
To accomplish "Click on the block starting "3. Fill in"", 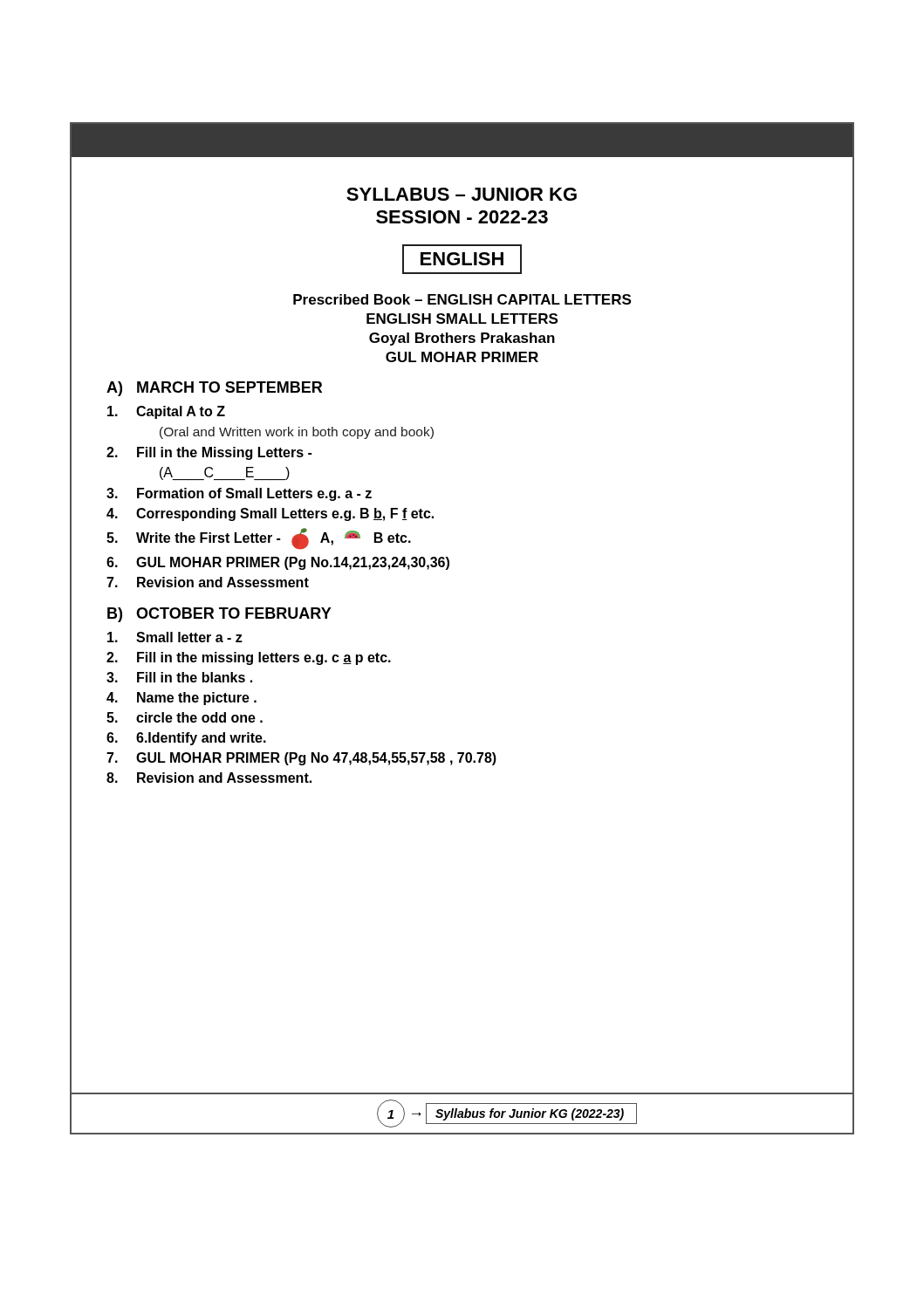I will (x=179, y=677).
